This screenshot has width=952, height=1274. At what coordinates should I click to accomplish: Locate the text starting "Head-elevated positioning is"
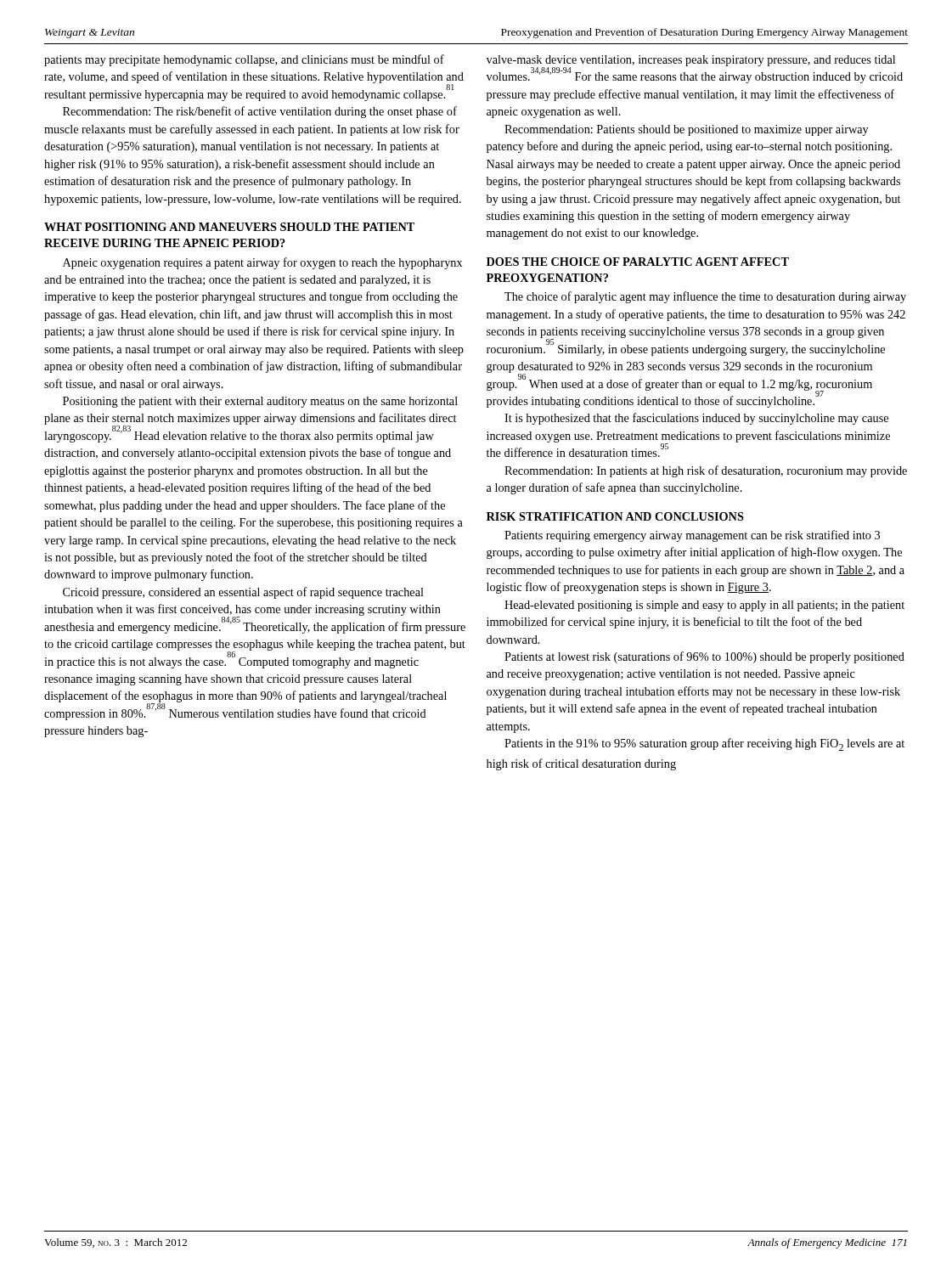point(697,622)
